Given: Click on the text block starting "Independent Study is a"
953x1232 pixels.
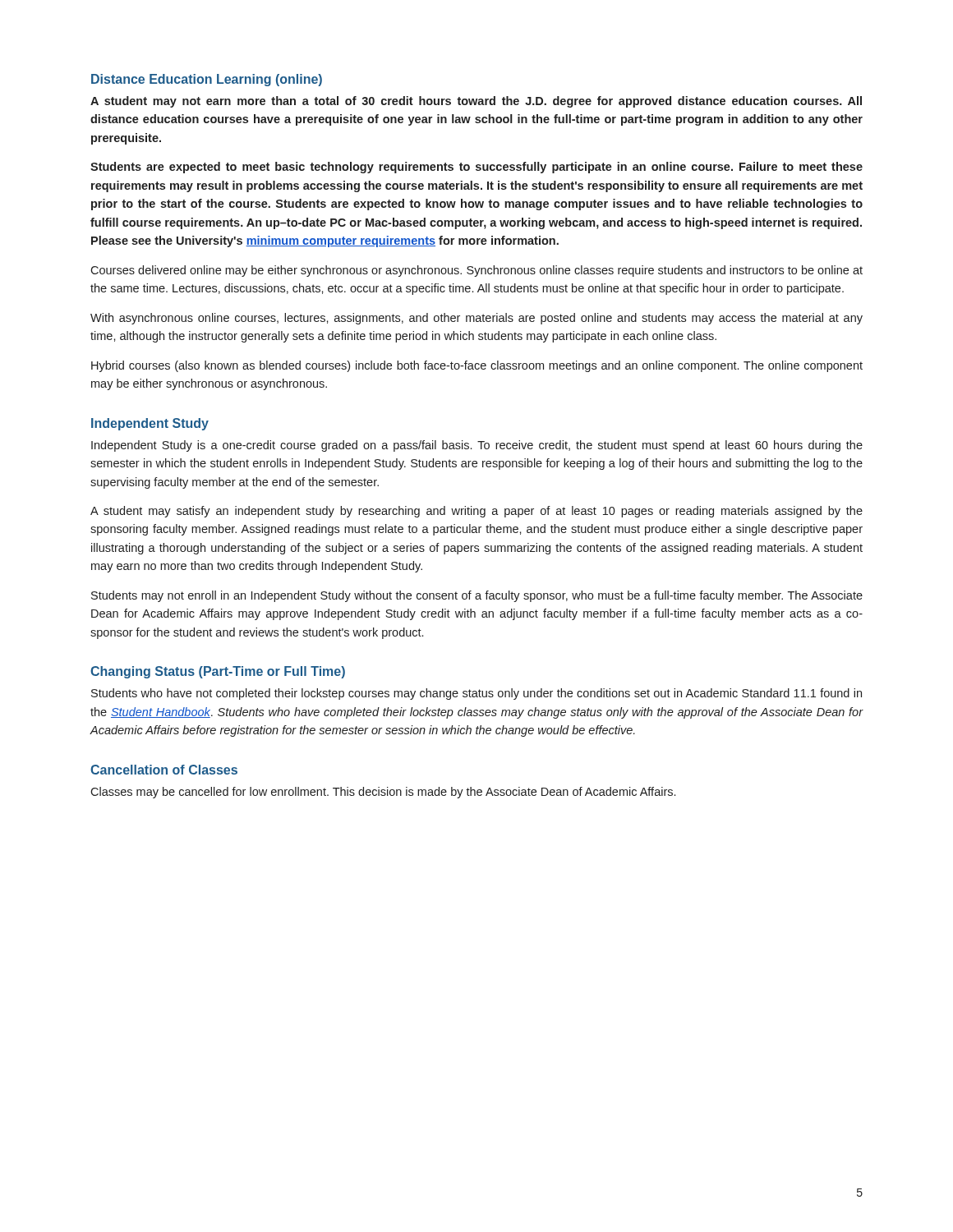Looking at the screenshot, I should [x=476, y=463].
